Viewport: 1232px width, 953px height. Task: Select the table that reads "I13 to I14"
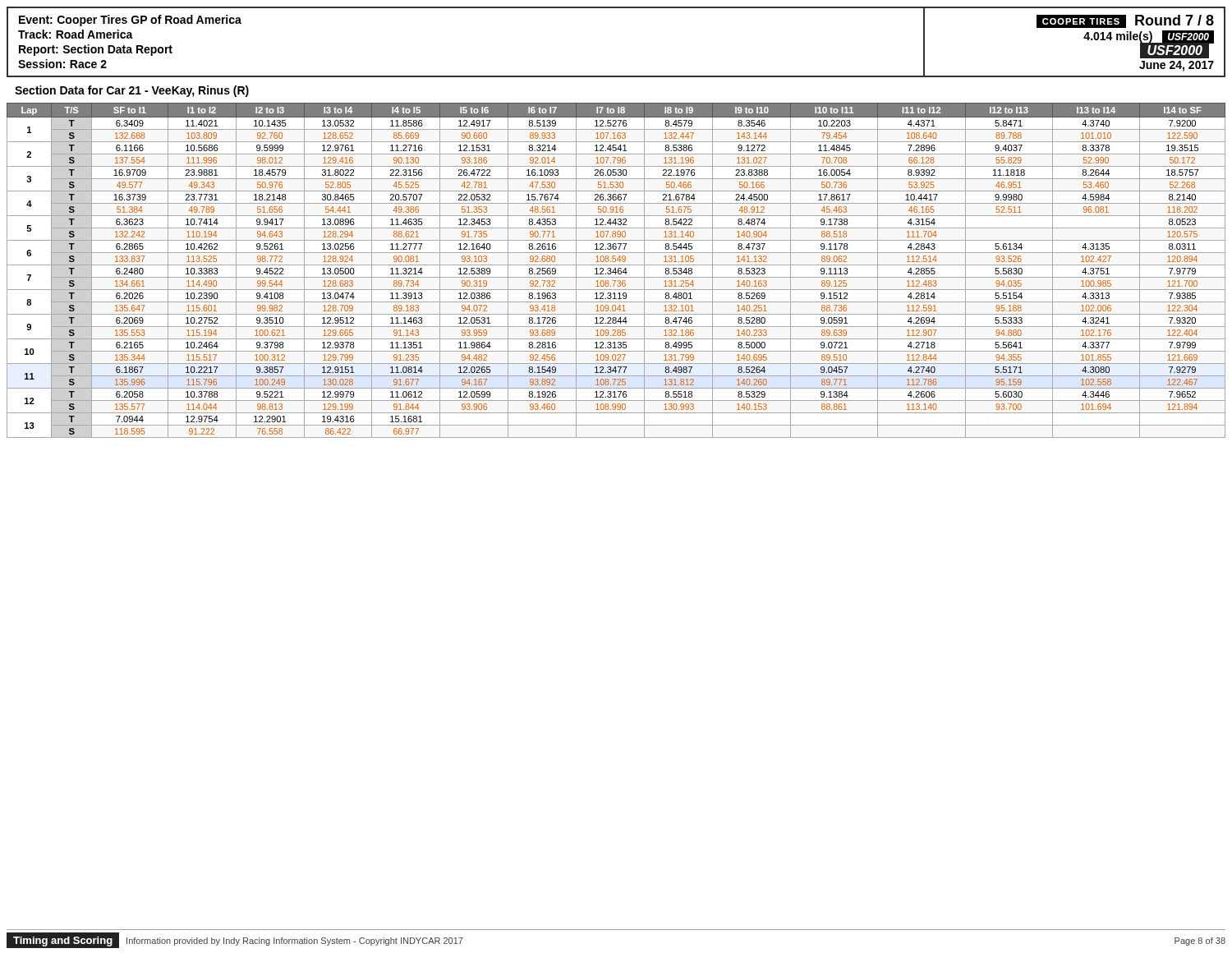click(x=616, y=270)
